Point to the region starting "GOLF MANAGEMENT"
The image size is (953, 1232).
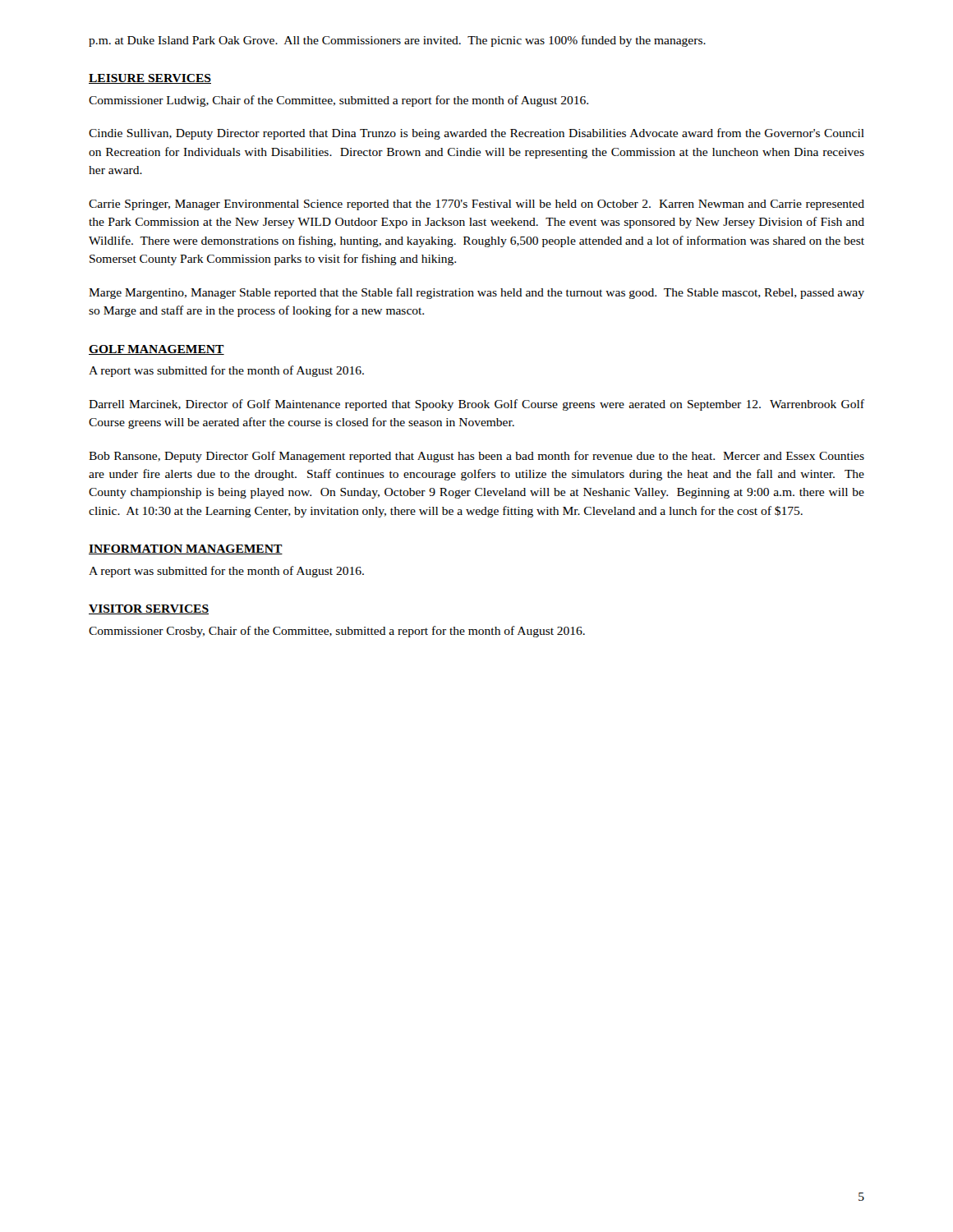156,348
